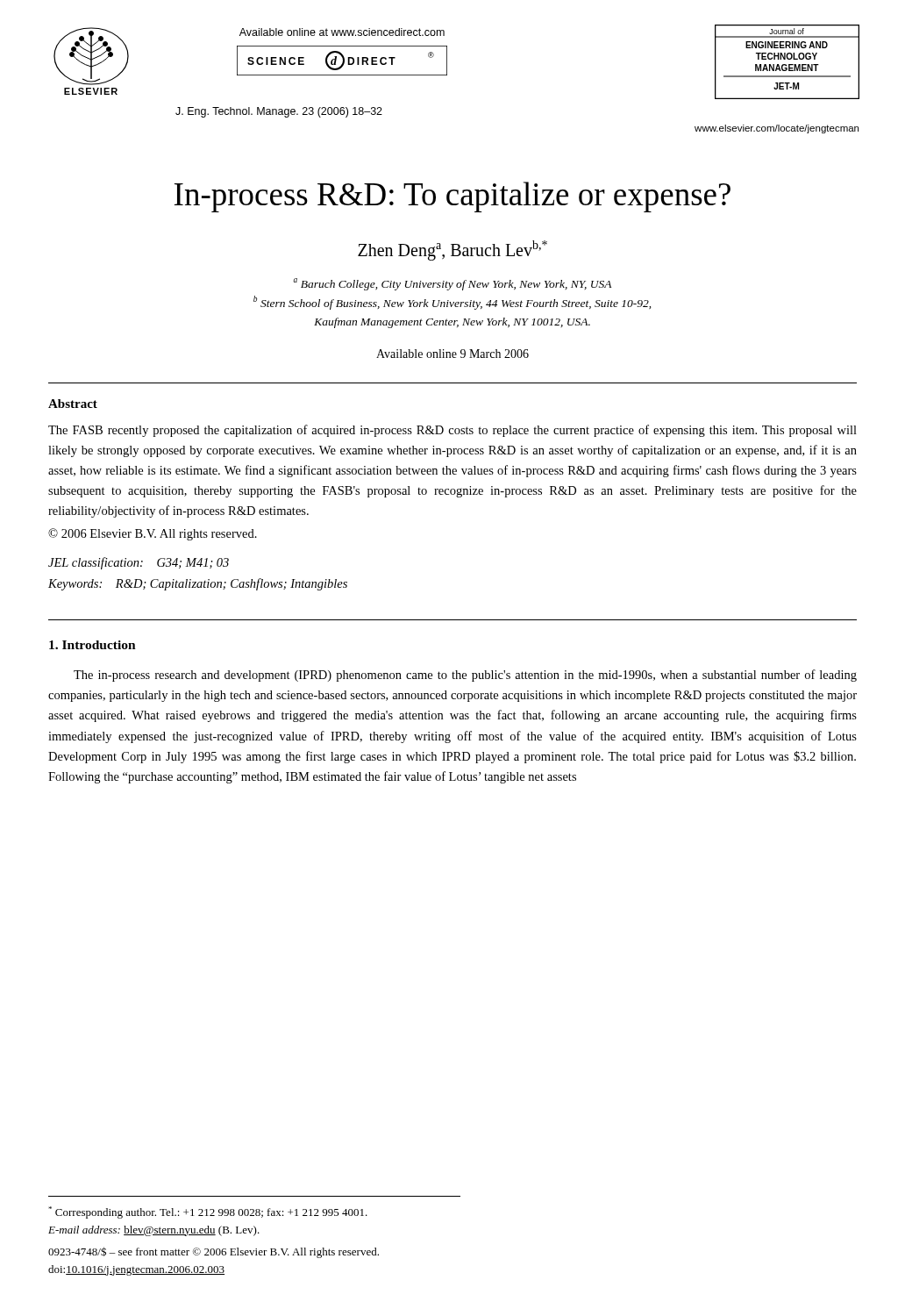
Task: Find the region starting "The in-process research and"
Action: (452, 726)
